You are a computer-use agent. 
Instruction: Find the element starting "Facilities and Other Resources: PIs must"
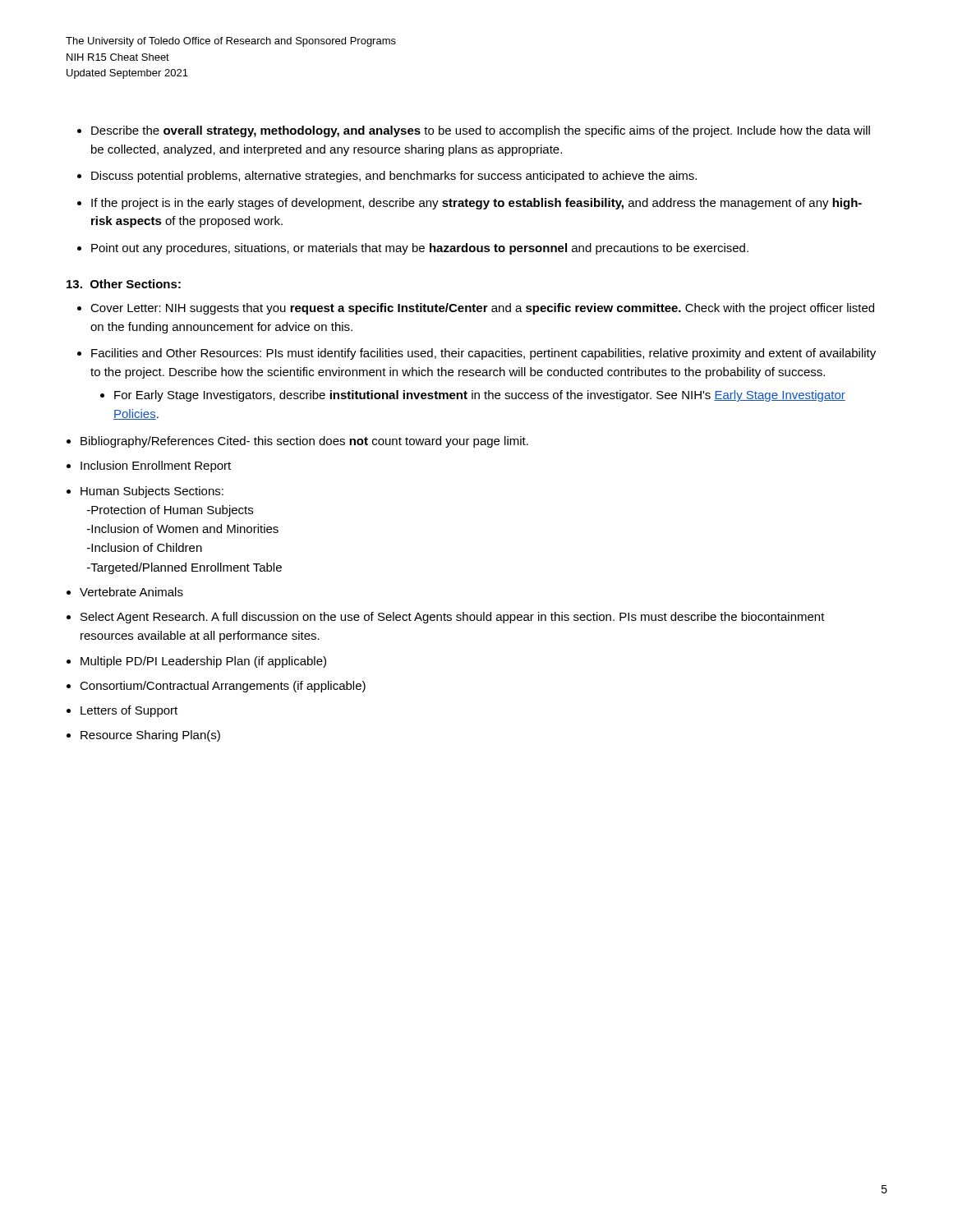click(485, 384)
